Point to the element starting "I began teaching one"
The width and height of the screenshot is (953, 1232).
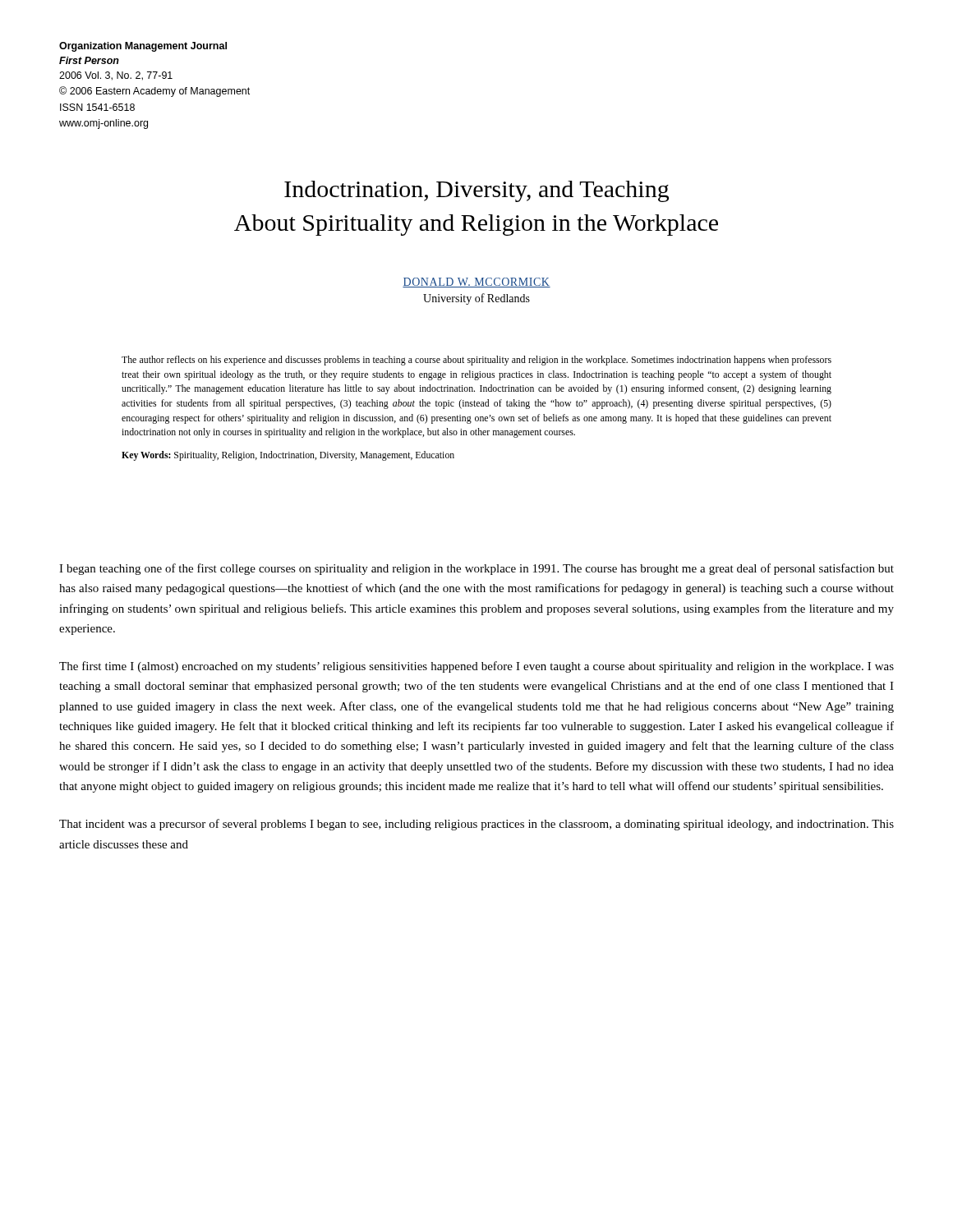click(476, 598)
